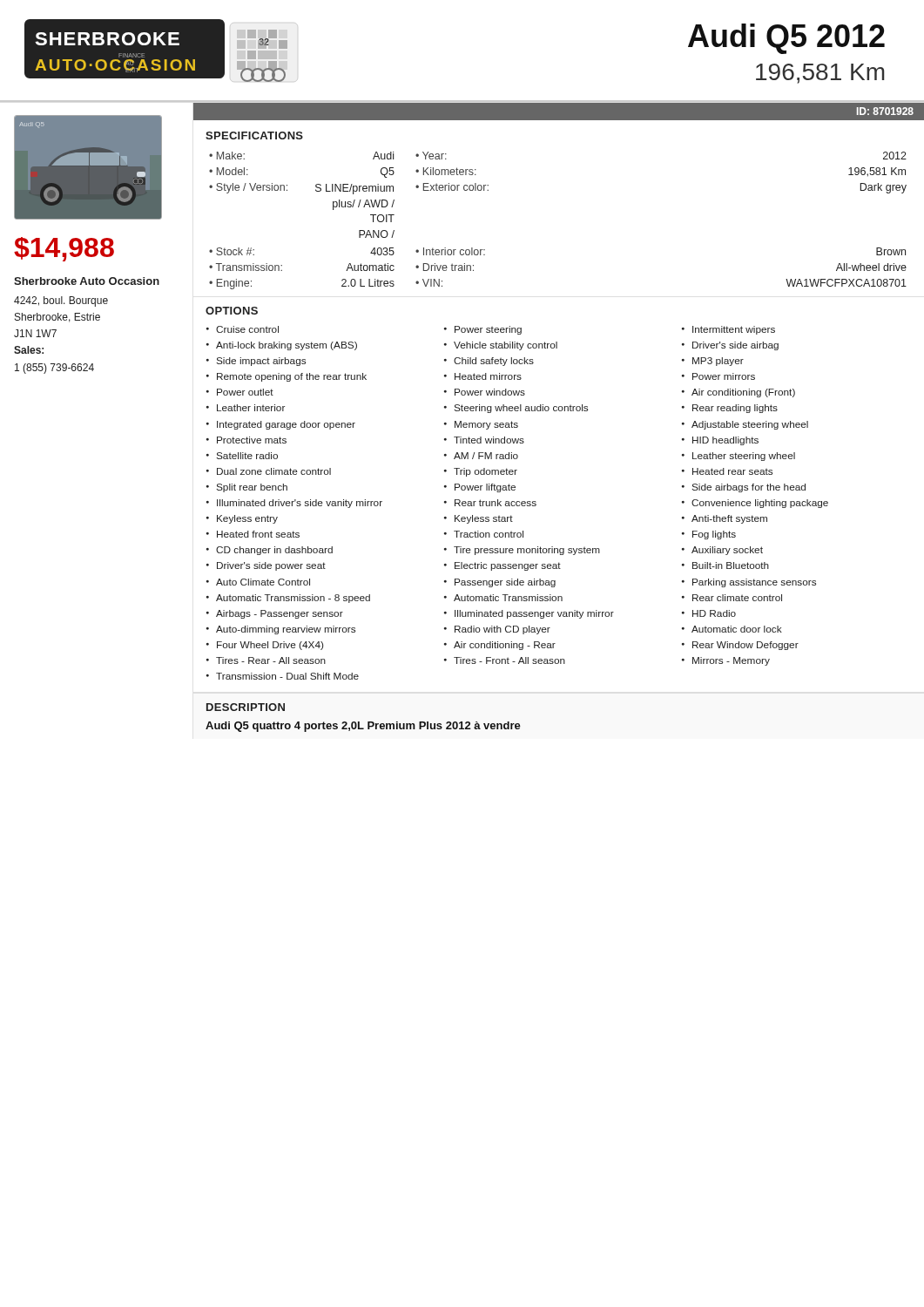Select the list item containing "●Integrated garage door opener"

click(x=280, y=424)
